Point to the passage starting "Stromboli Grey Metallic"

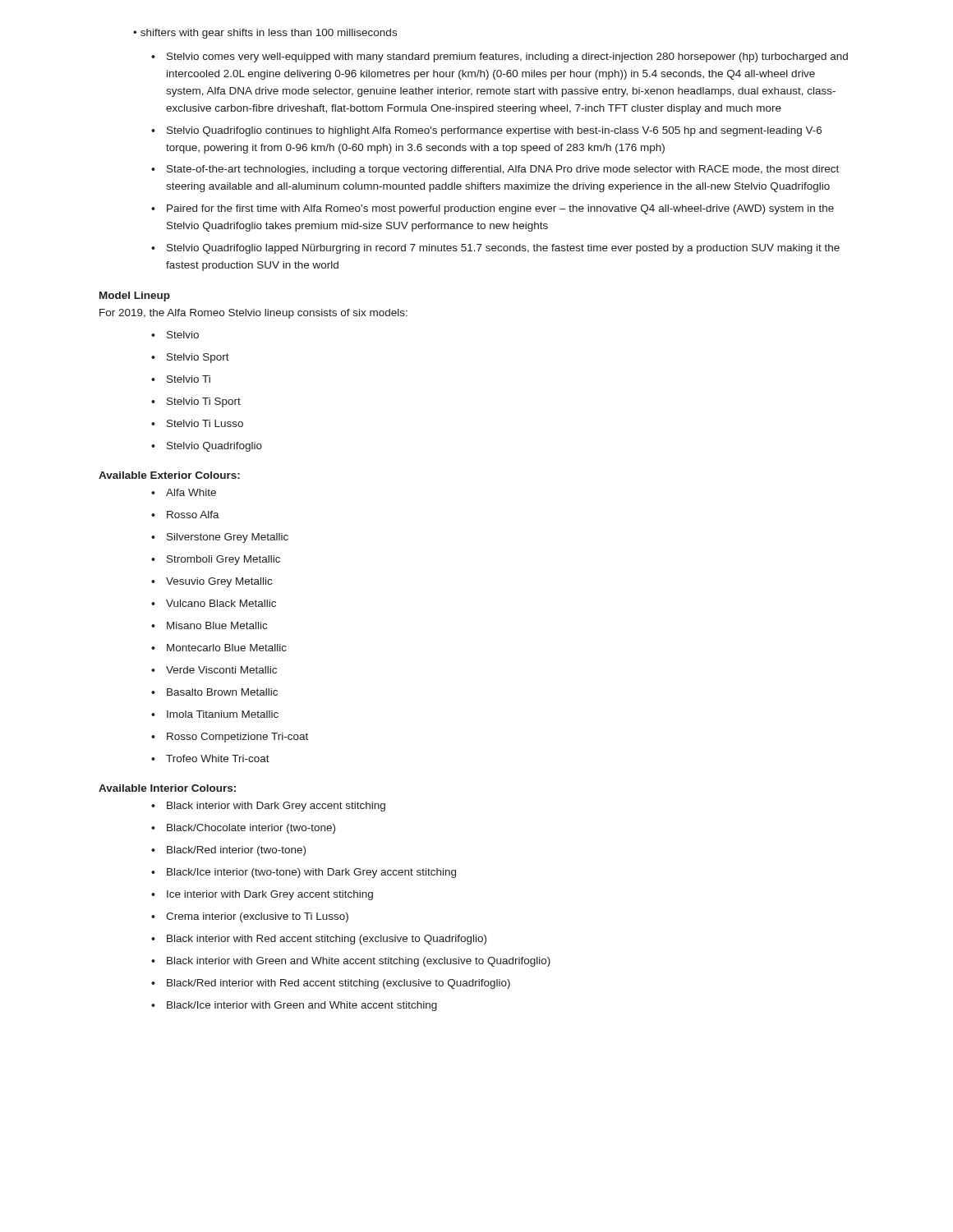coord(223,559)
